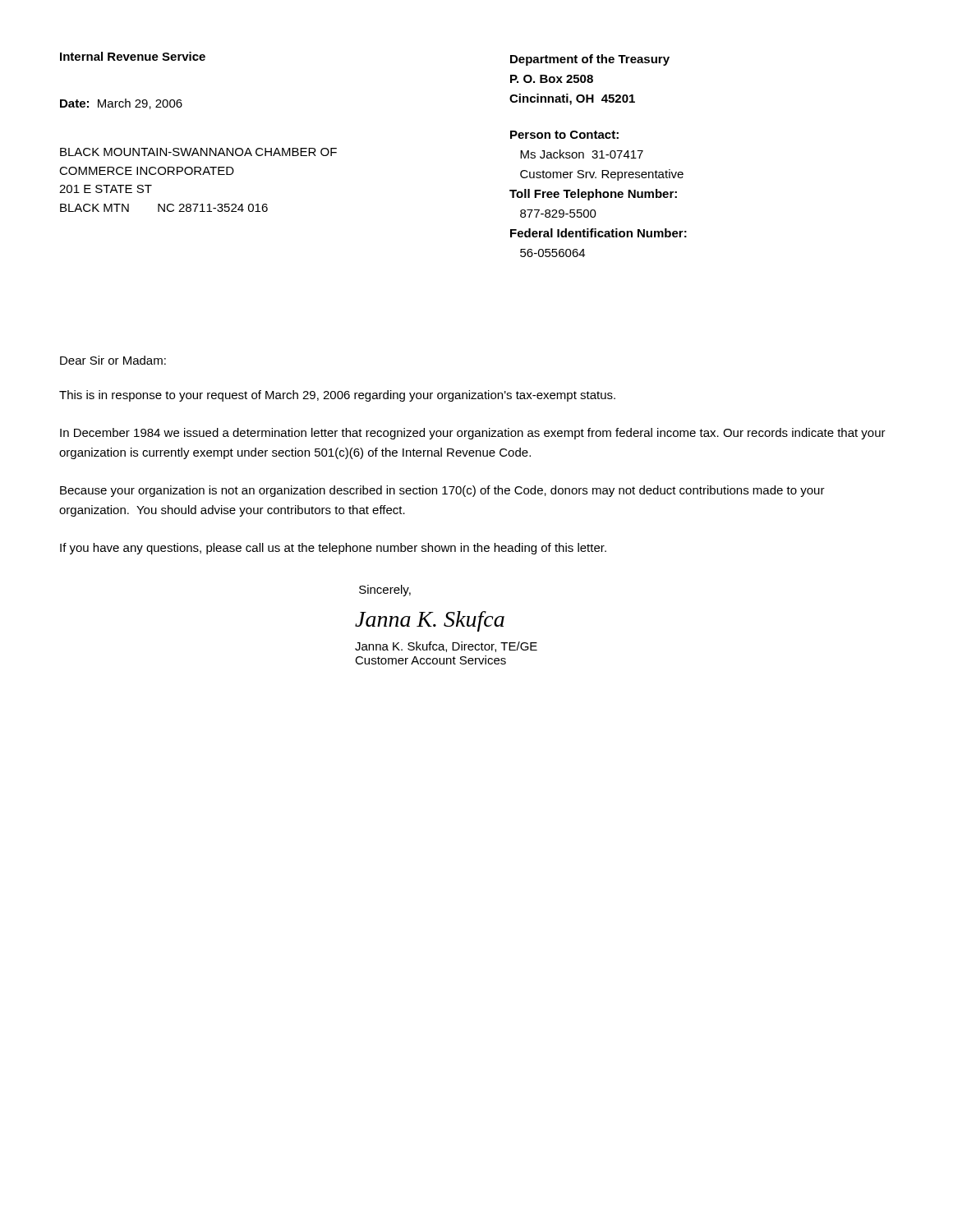Where is the passage that starts "This is in response to your request of"?

[338, 395]
